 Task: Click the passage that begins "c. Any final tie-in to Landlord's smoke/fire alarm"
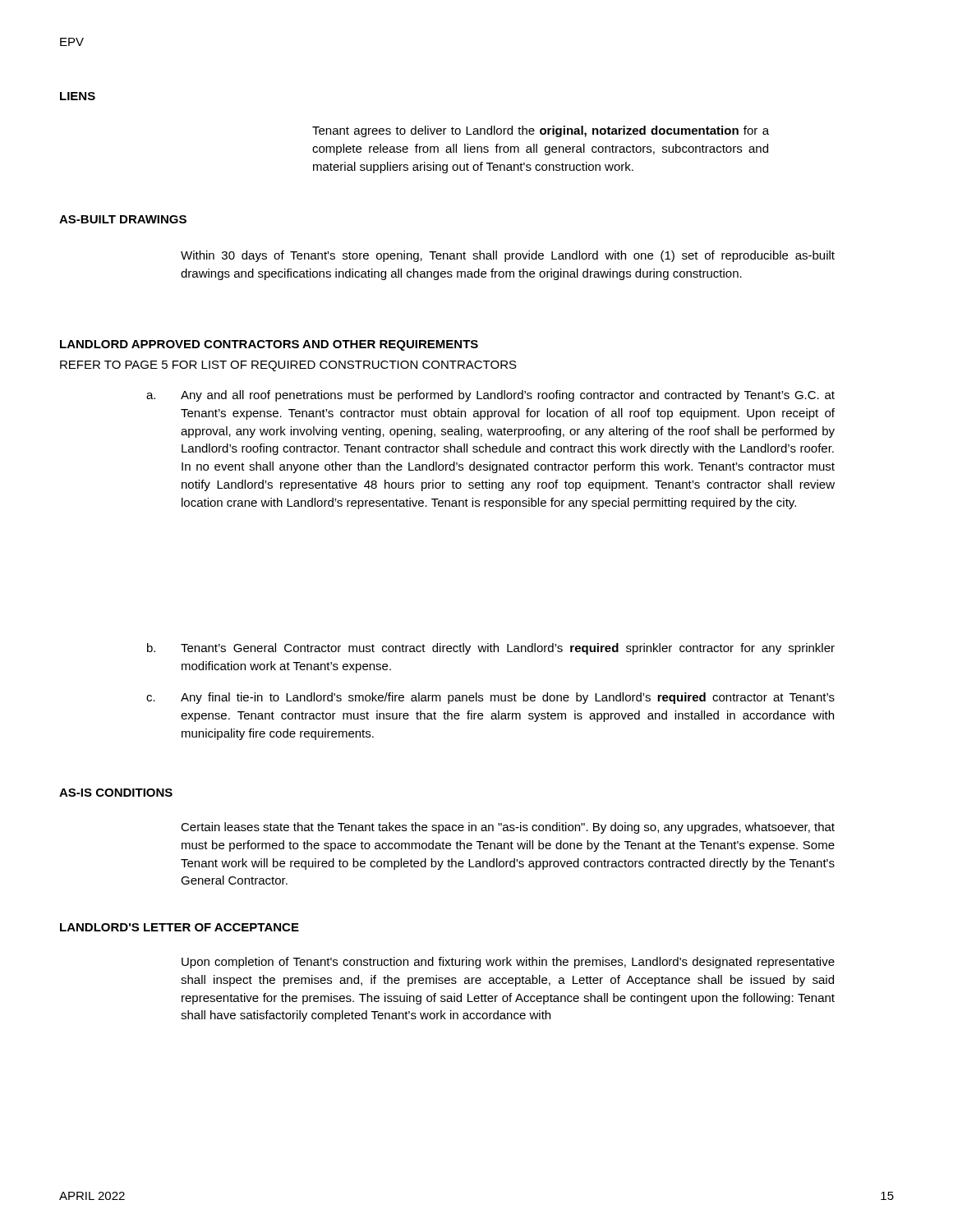490,715
